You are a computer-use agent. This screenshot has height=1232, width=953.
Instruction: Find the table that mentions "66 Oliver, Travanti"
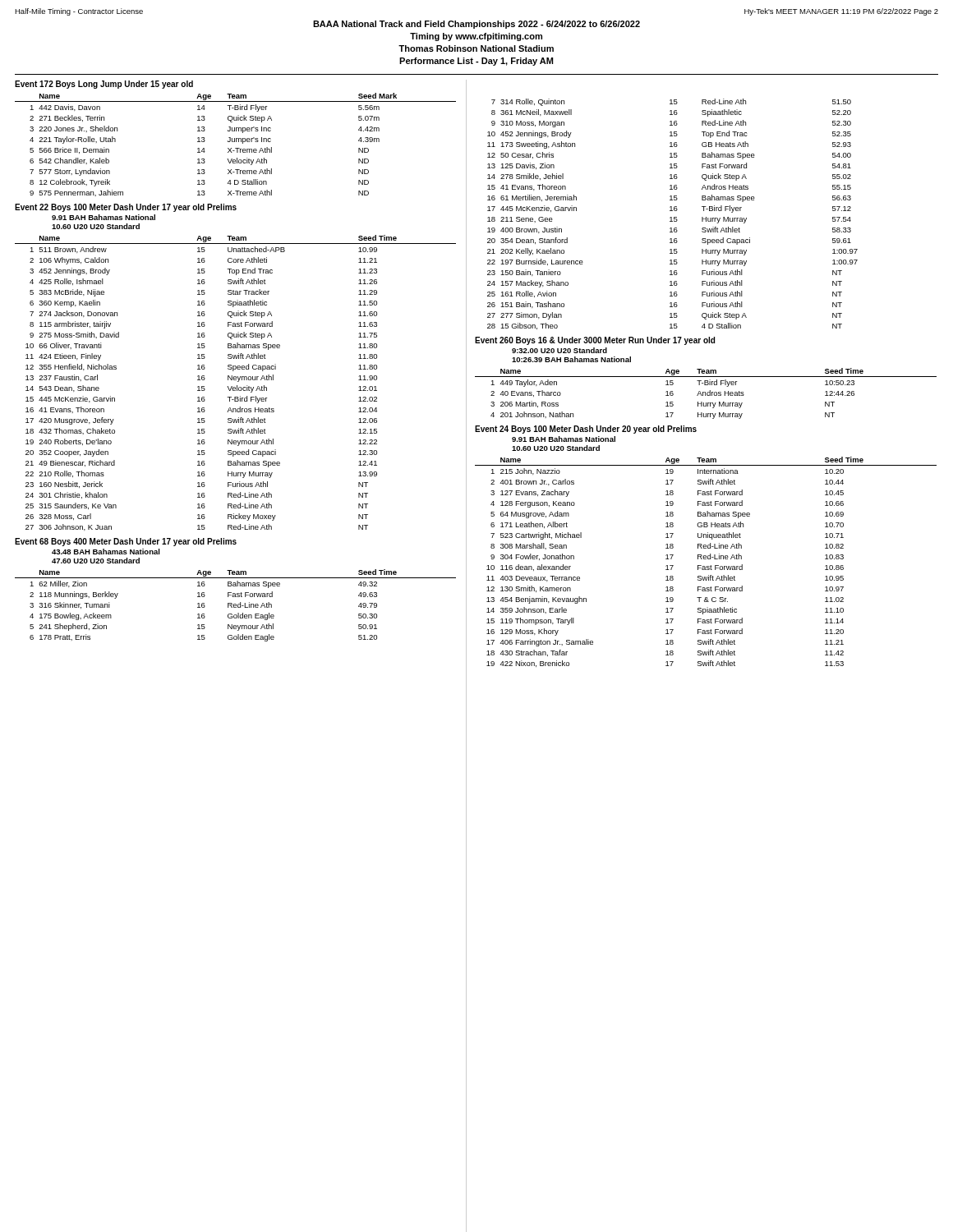[x=235, y=382]
